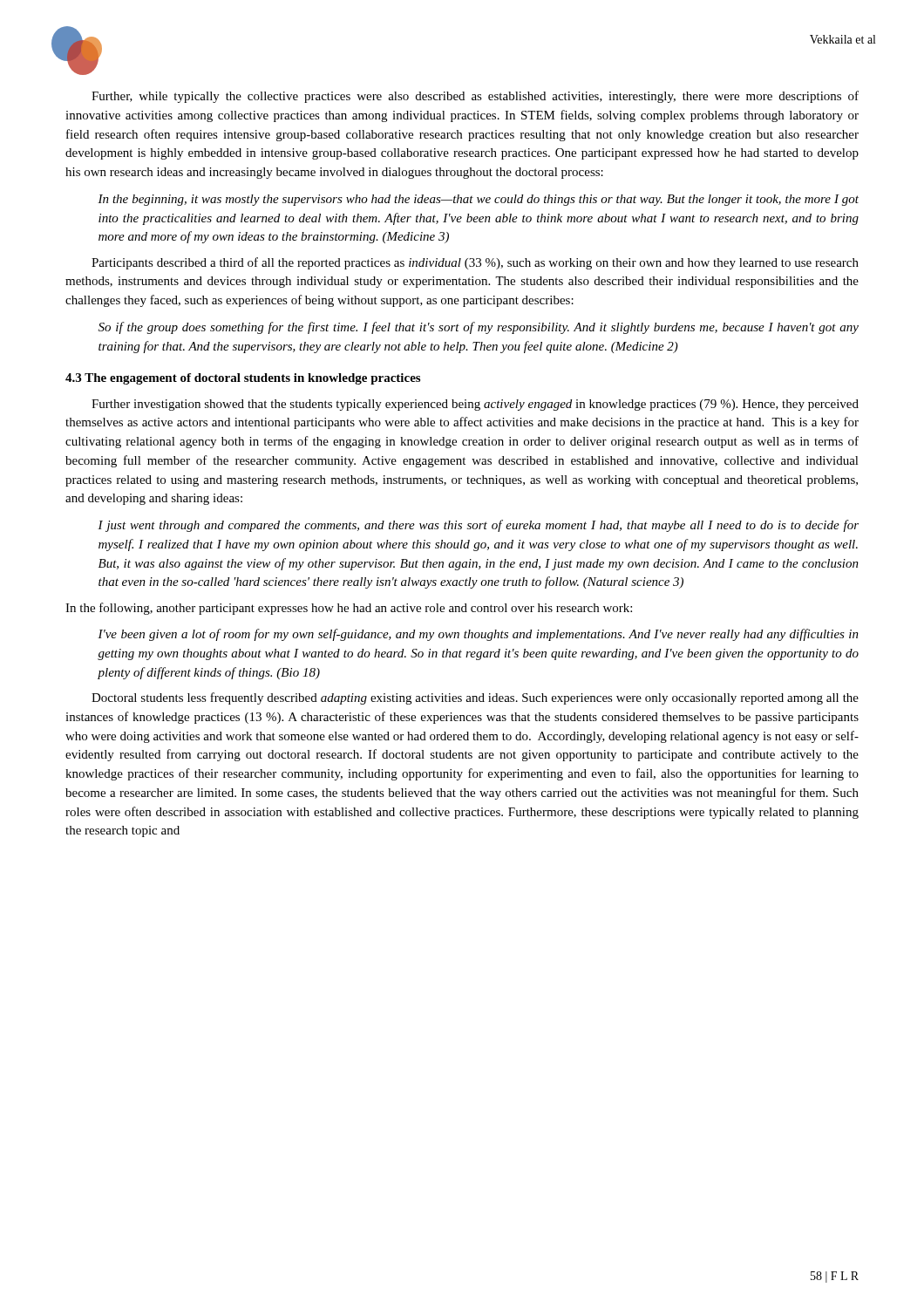Click on the logo
Viewport: 924px width, 1308px height.
coord(78,53)
